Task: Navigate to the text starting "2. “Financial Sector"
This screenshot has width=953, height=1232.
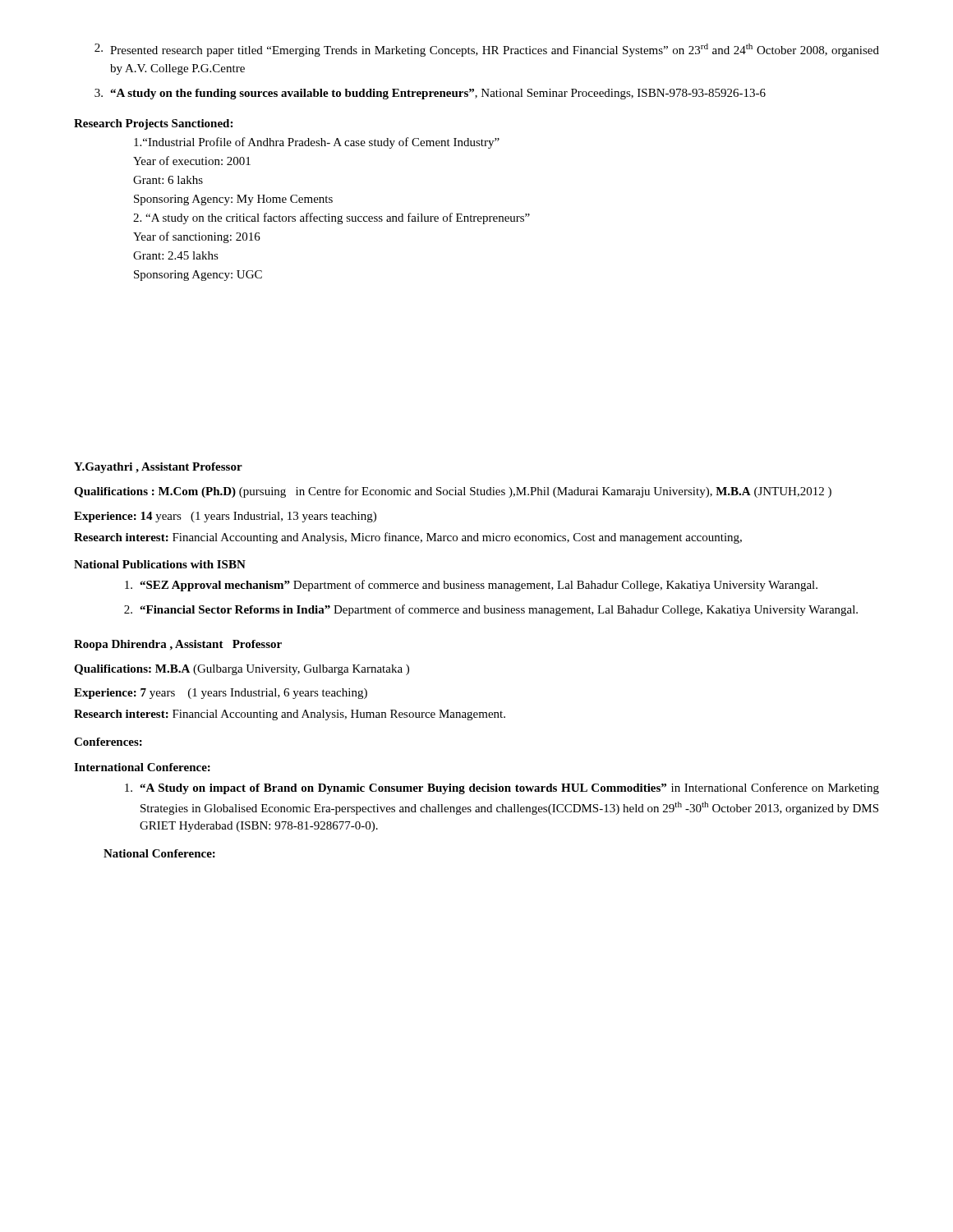Action: coord(491,610)
